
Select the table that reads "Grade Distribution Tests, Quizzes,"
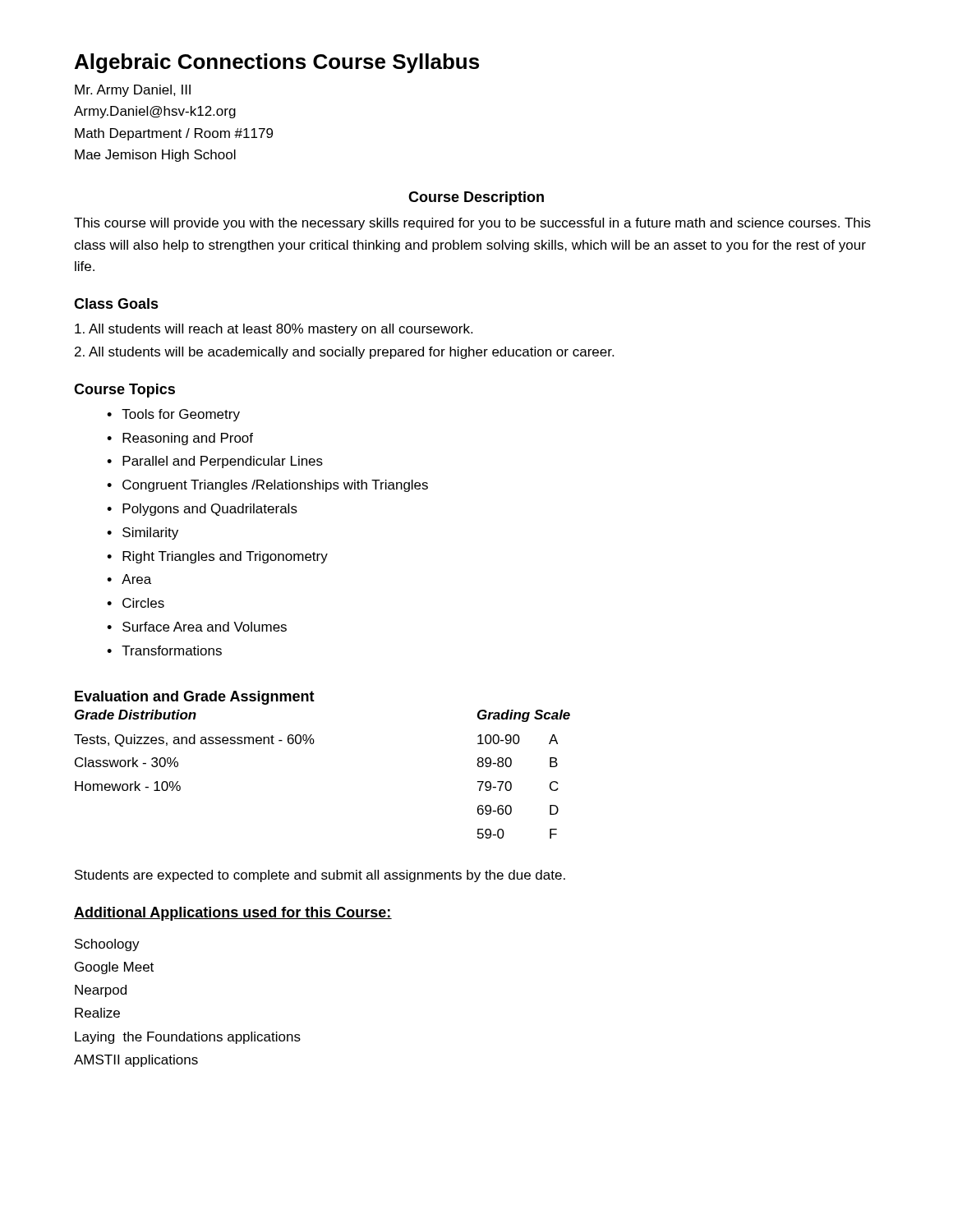pos(476,777)
